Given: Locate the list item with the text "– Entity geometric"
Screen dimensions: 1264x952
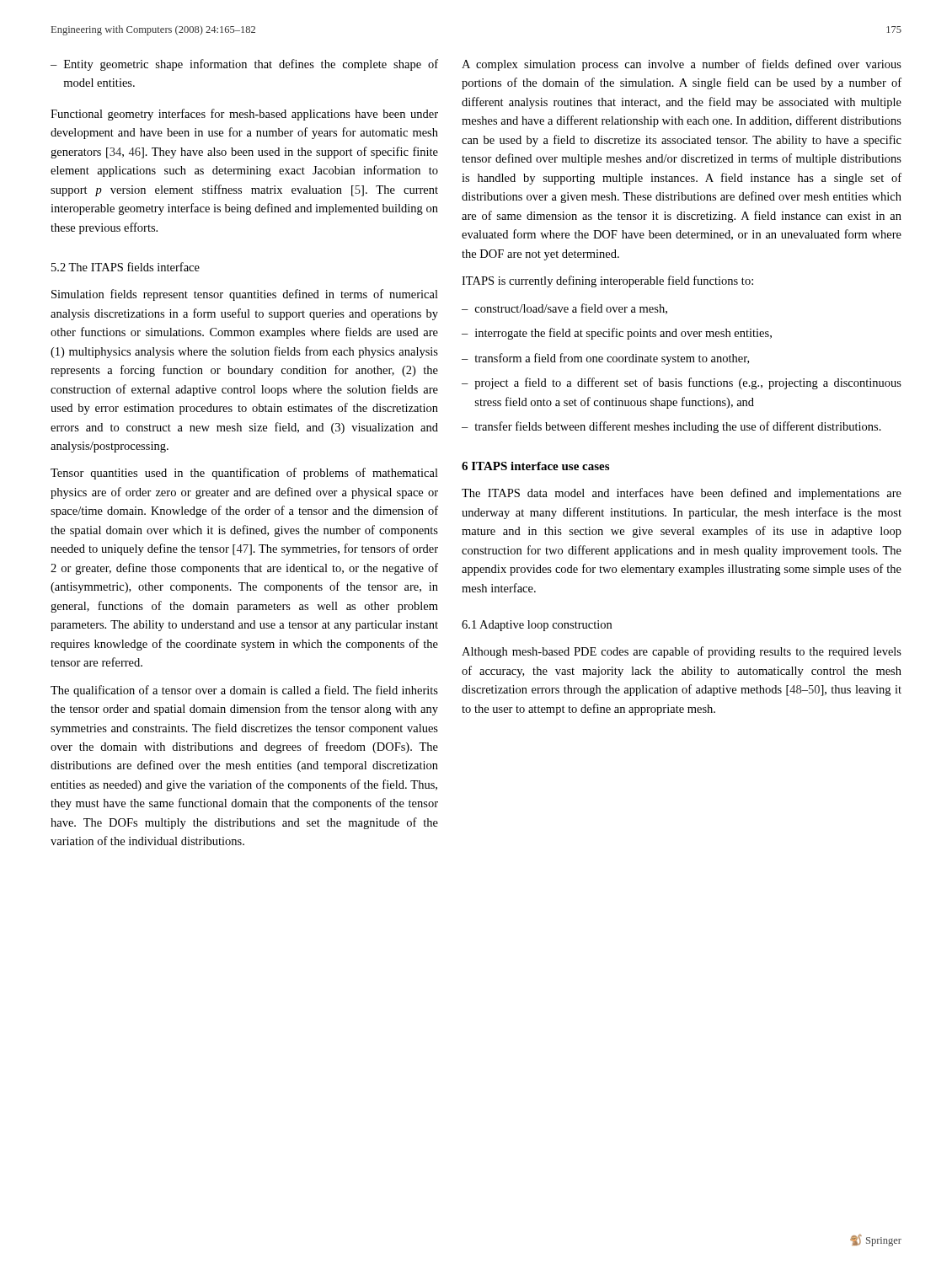Looking at the screenshot, I should tap(244, 74).
